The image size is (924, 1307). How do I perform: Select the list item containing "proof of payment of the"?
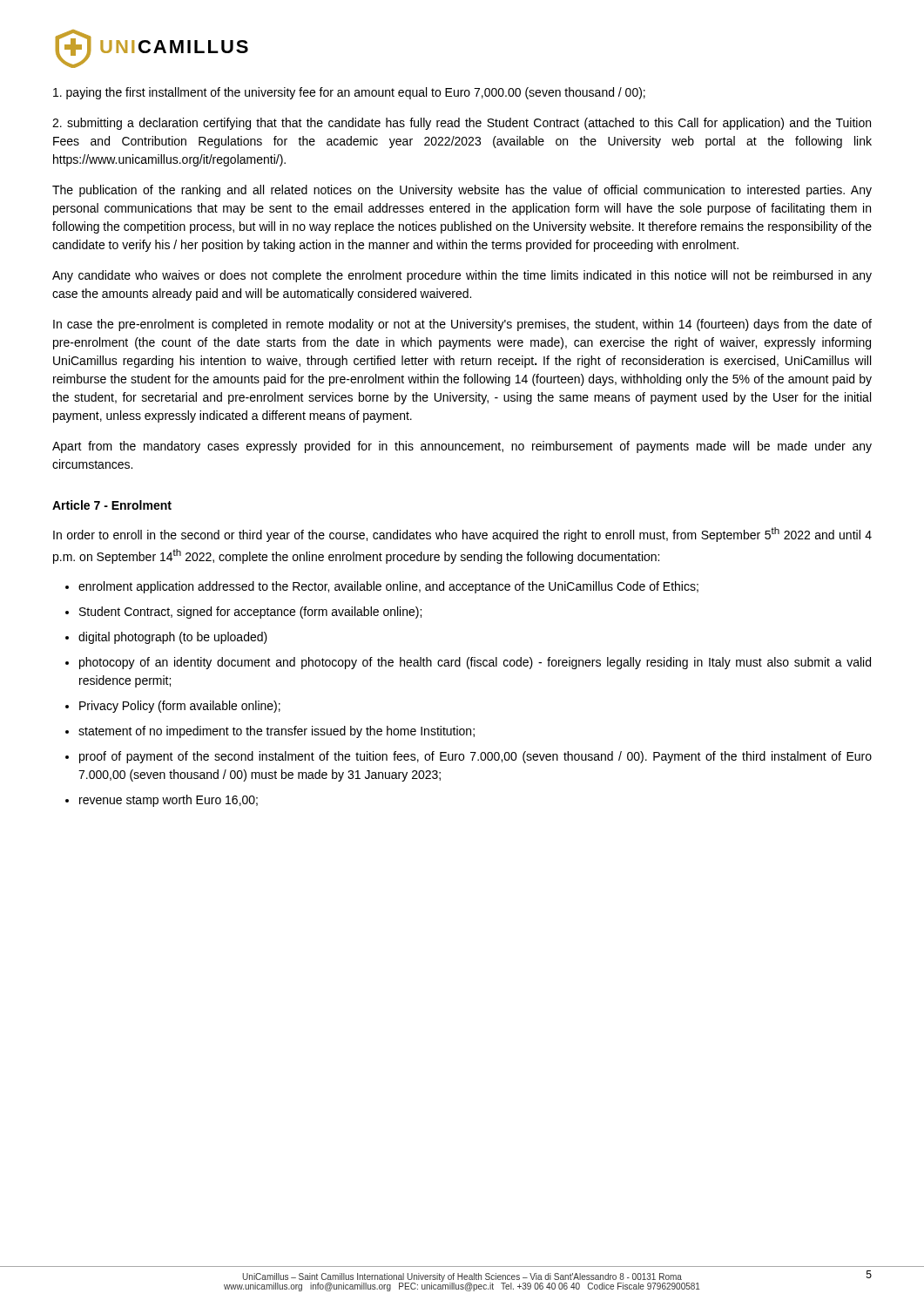(475, 766)
